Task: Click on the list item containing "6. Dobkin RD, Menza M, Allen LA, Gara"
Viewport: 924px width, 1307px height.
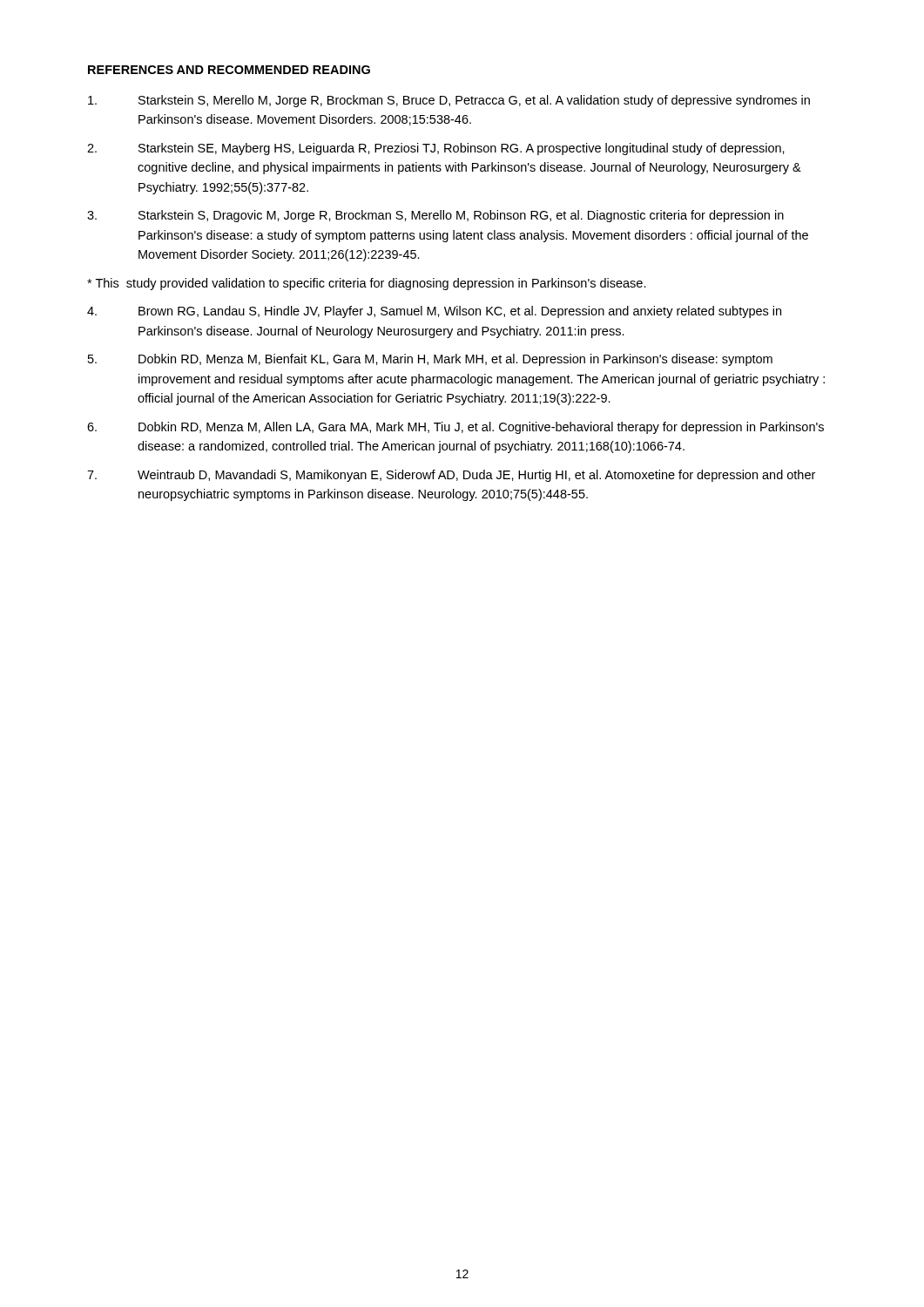Action: point(462,437)
